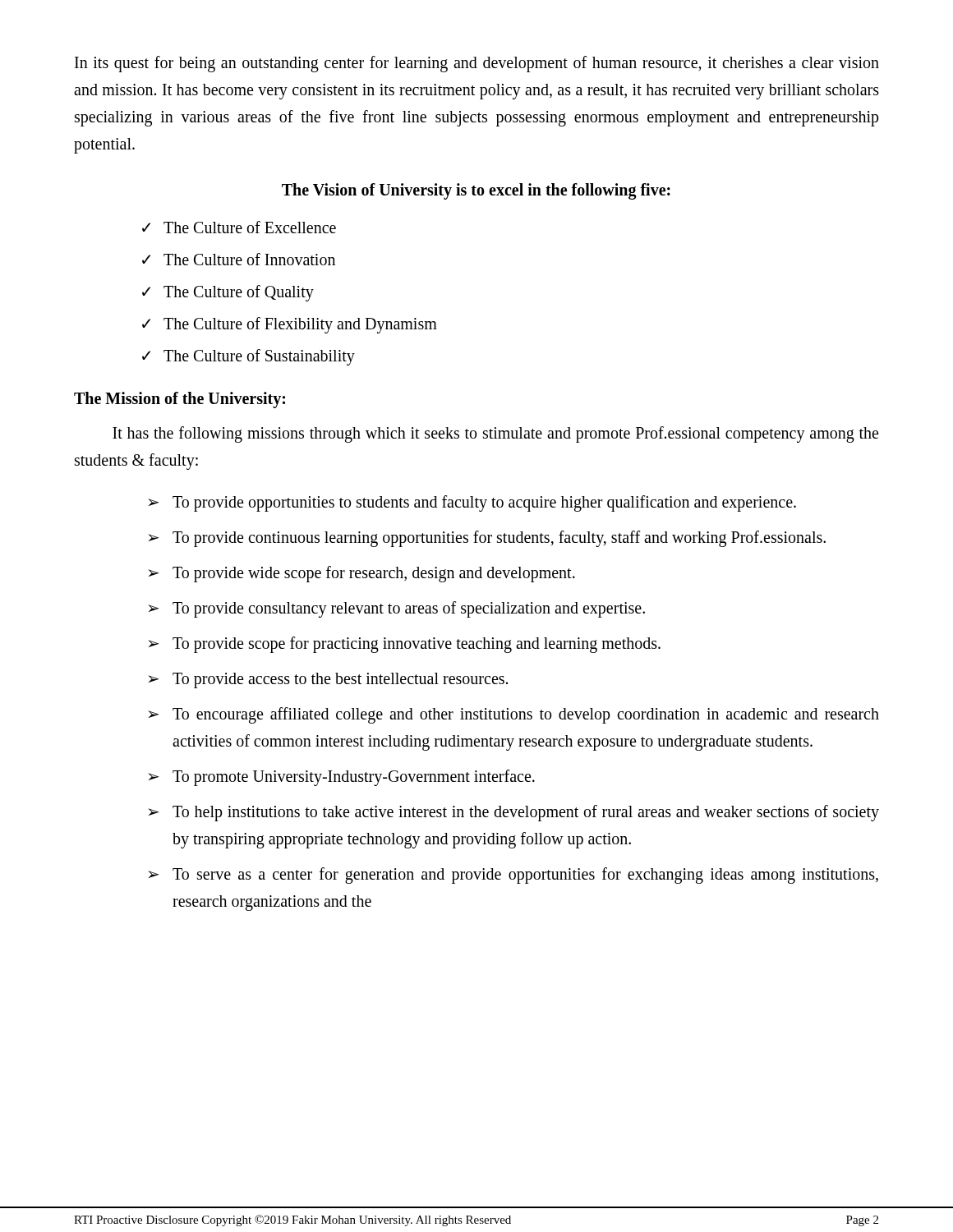
Task: Find the element starting "To provide scope for practicing innovative teaching and"
Action: tap(417, 643)
